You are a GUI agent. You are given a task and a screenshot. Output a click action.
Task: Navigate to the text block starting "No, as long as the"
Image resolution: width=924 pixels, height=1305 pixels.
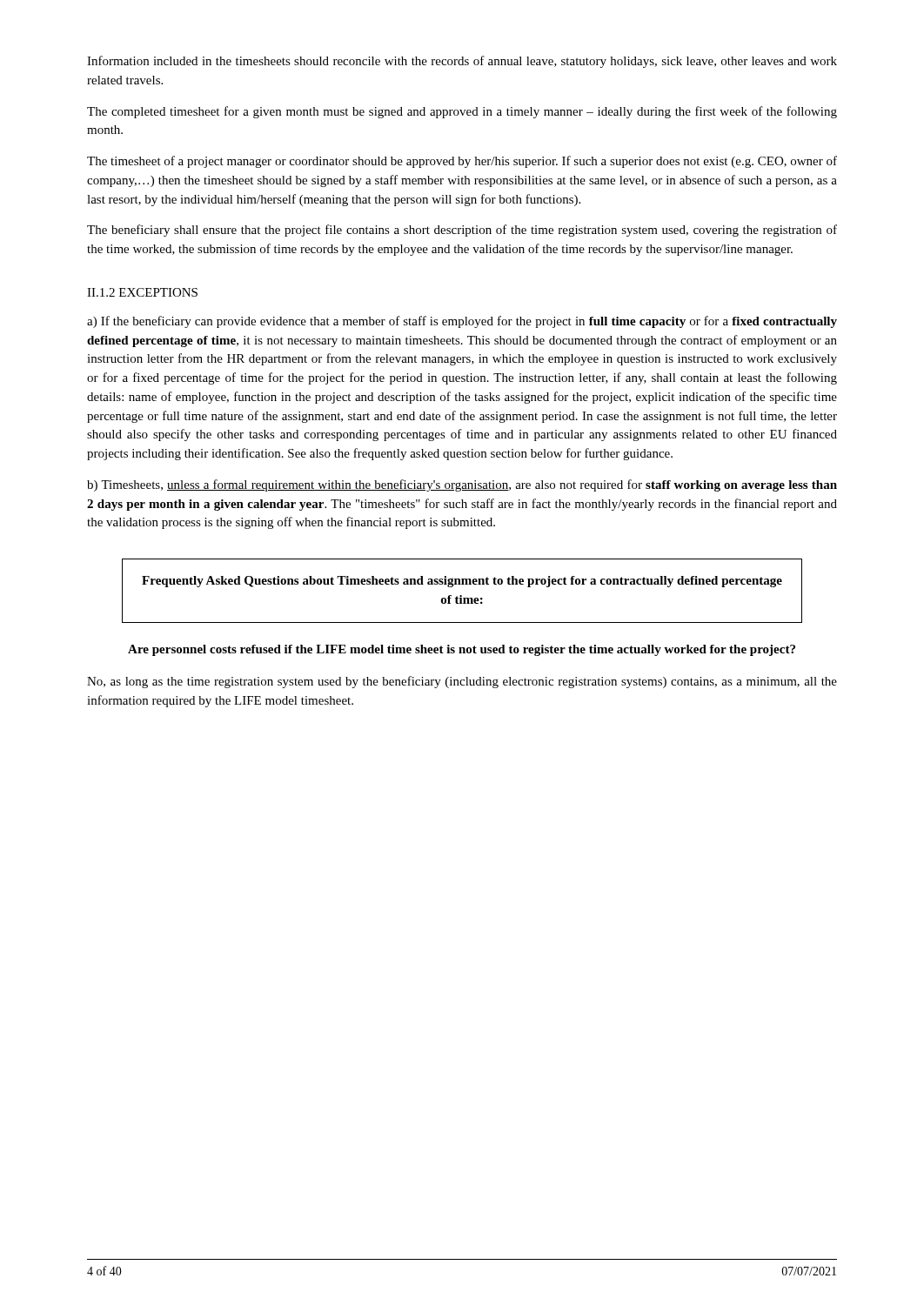[462, 691]
